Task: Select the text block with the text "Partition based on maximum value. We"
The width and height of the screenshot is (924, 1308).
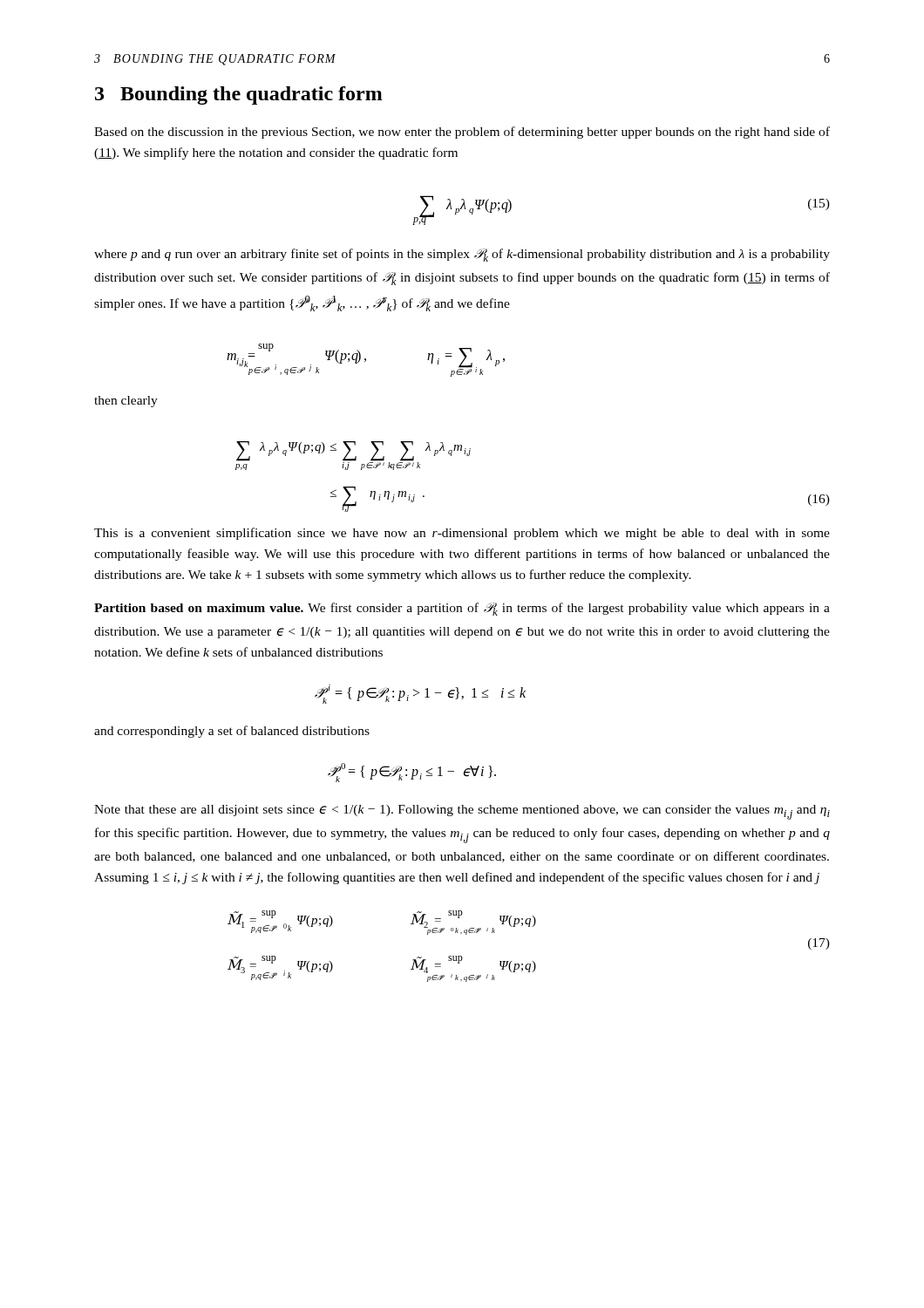Action: pyautogui.click(x=462, y=629)
